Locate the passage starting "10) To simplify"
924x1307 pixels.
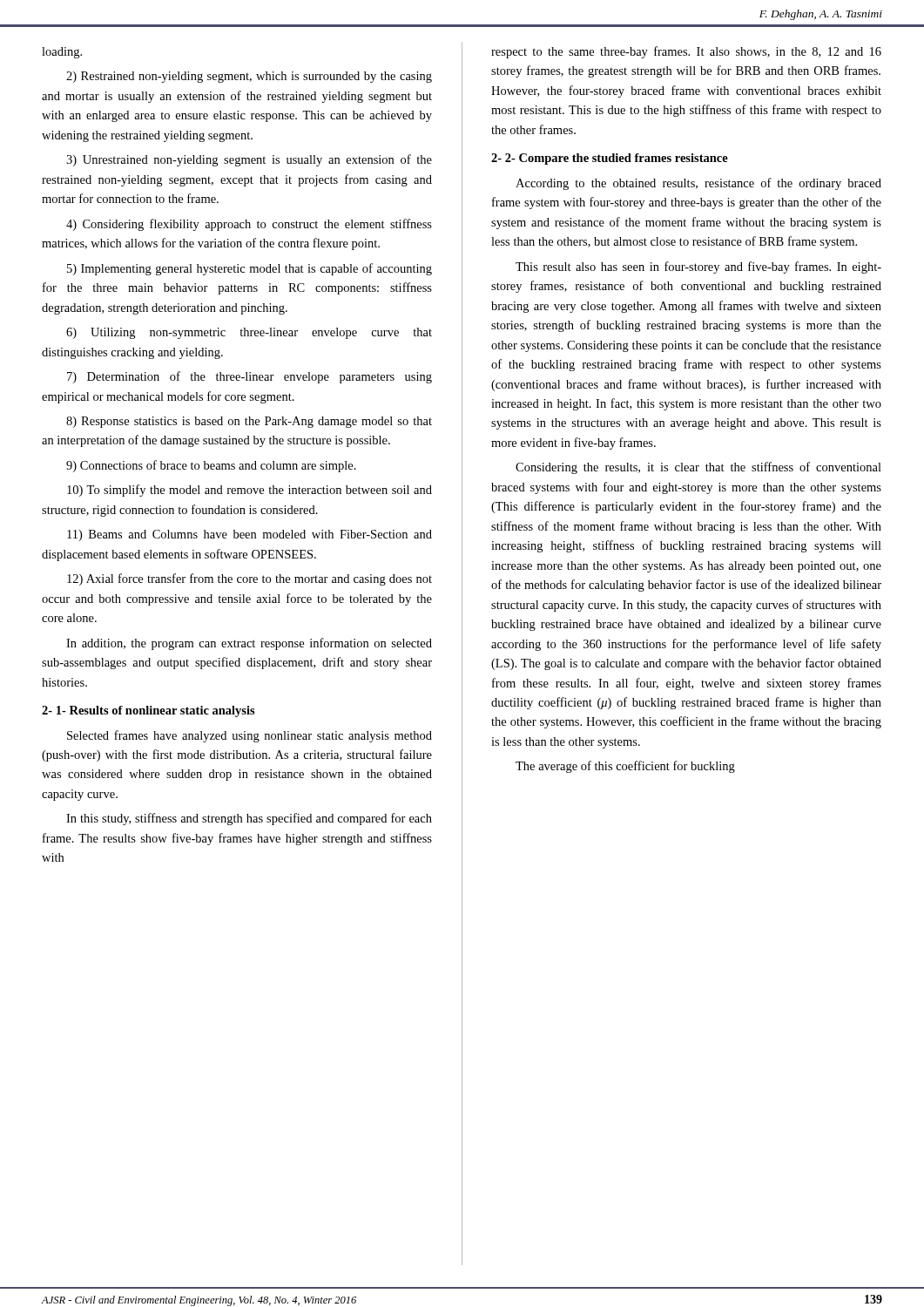[x=237, y=500]
